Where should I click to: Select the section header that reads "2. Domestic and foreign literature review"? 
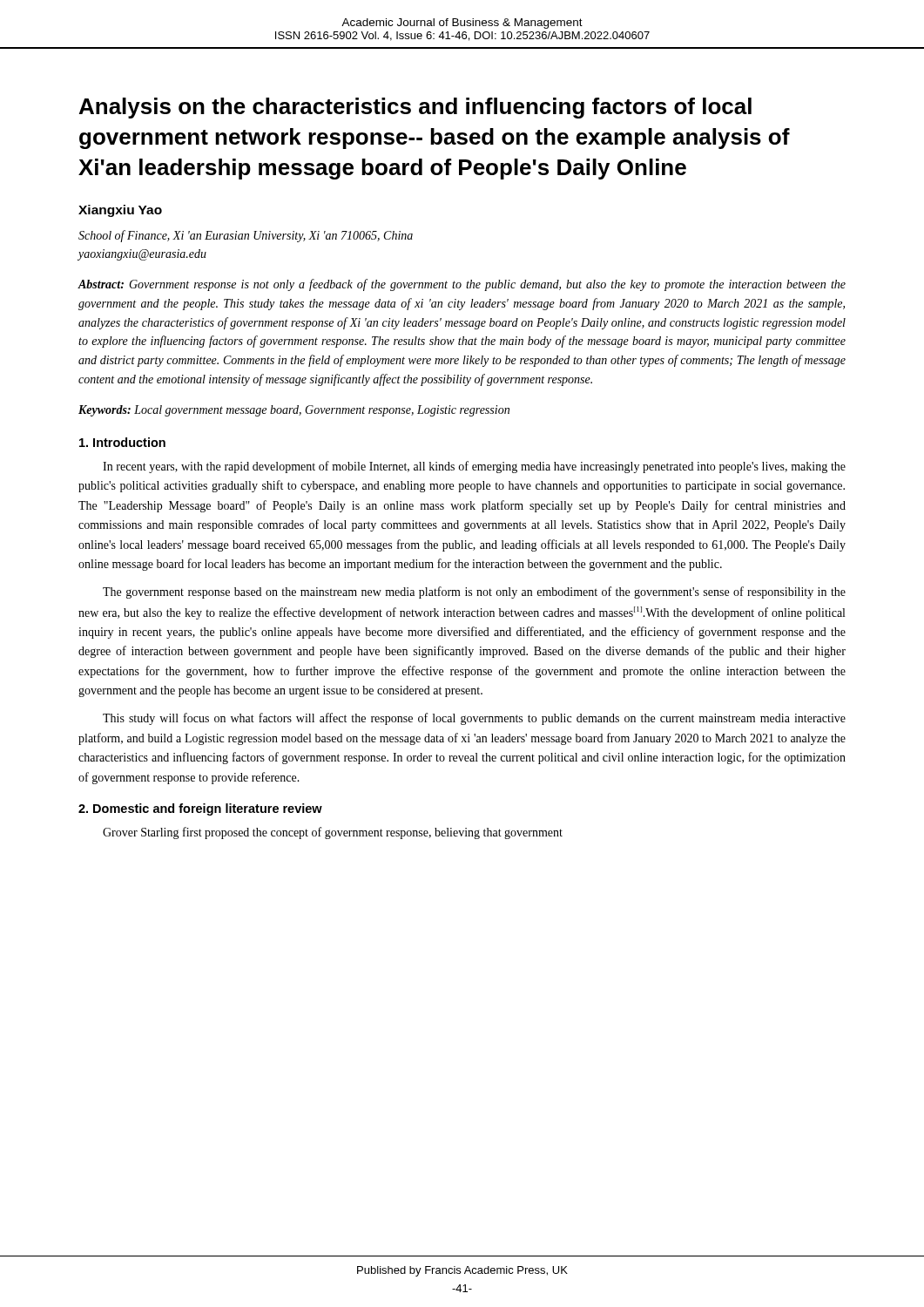coord(200,809)
